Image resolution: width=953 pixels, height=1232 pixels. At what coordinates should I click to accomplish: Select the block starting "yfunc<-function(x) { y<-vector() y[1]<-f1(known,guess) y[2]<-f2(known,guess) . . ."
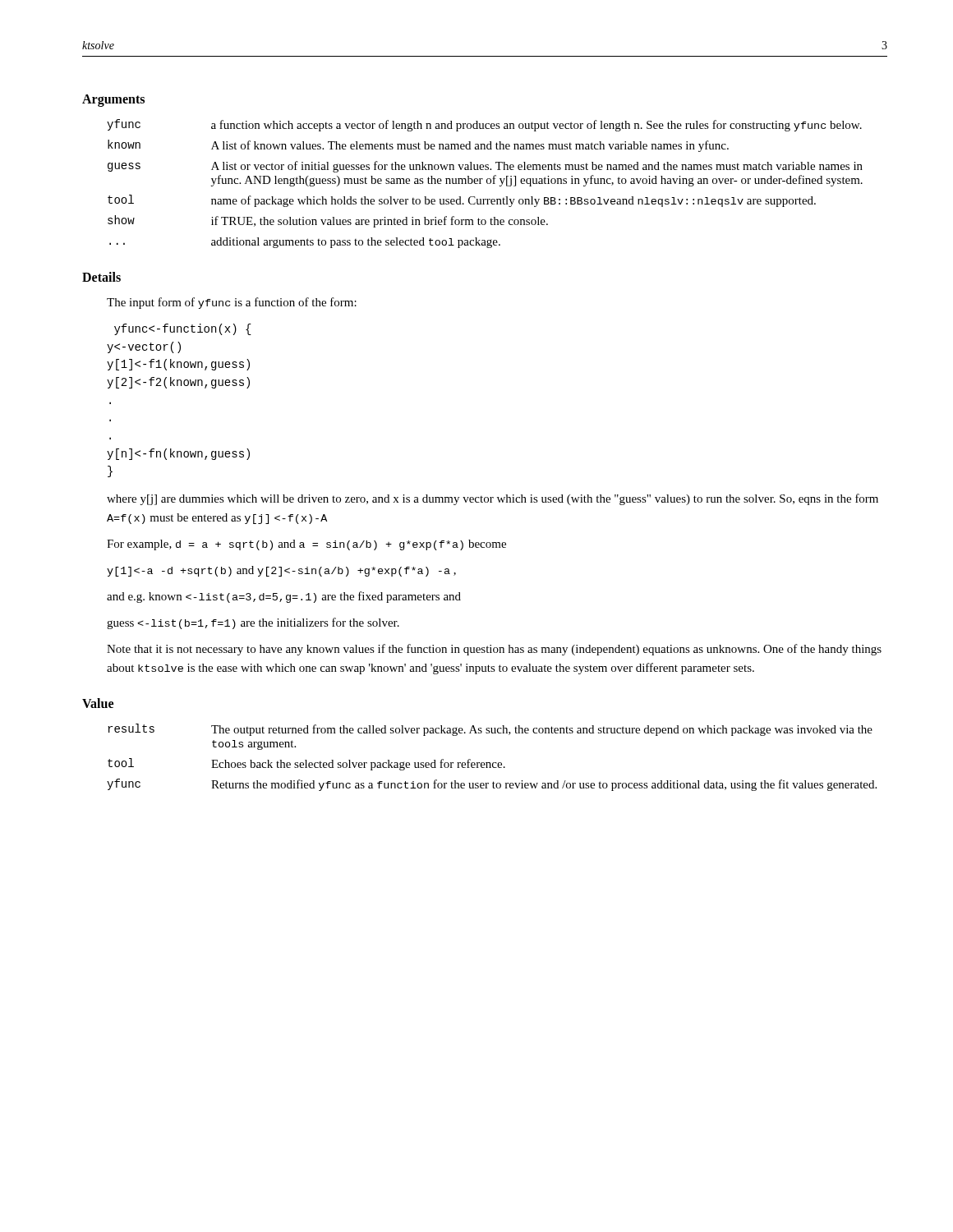pyautogui.click(x=183, y=329)
